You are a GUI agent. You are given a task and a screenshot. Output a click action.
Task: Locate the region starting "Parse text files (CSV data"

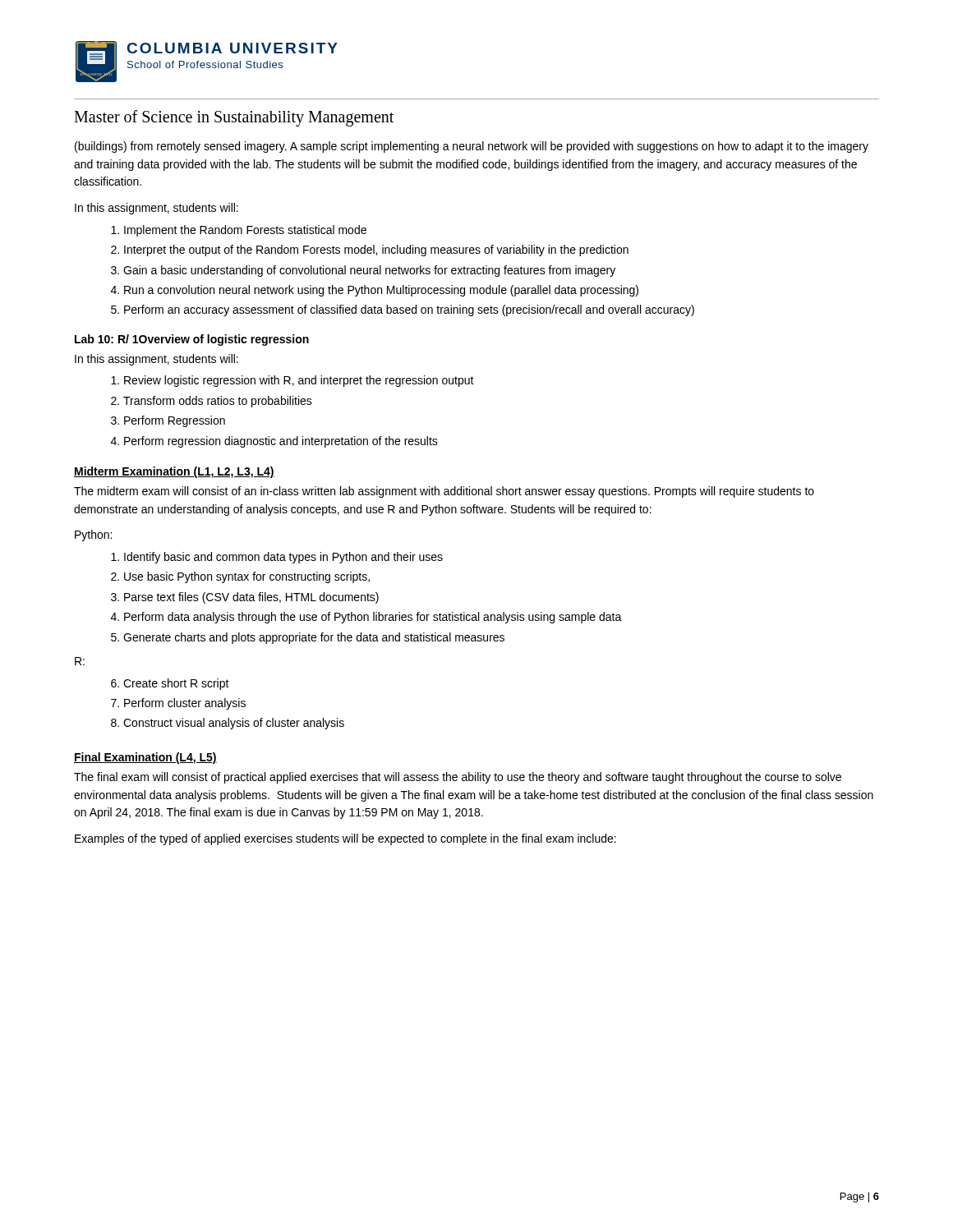(x=251, y=597)
